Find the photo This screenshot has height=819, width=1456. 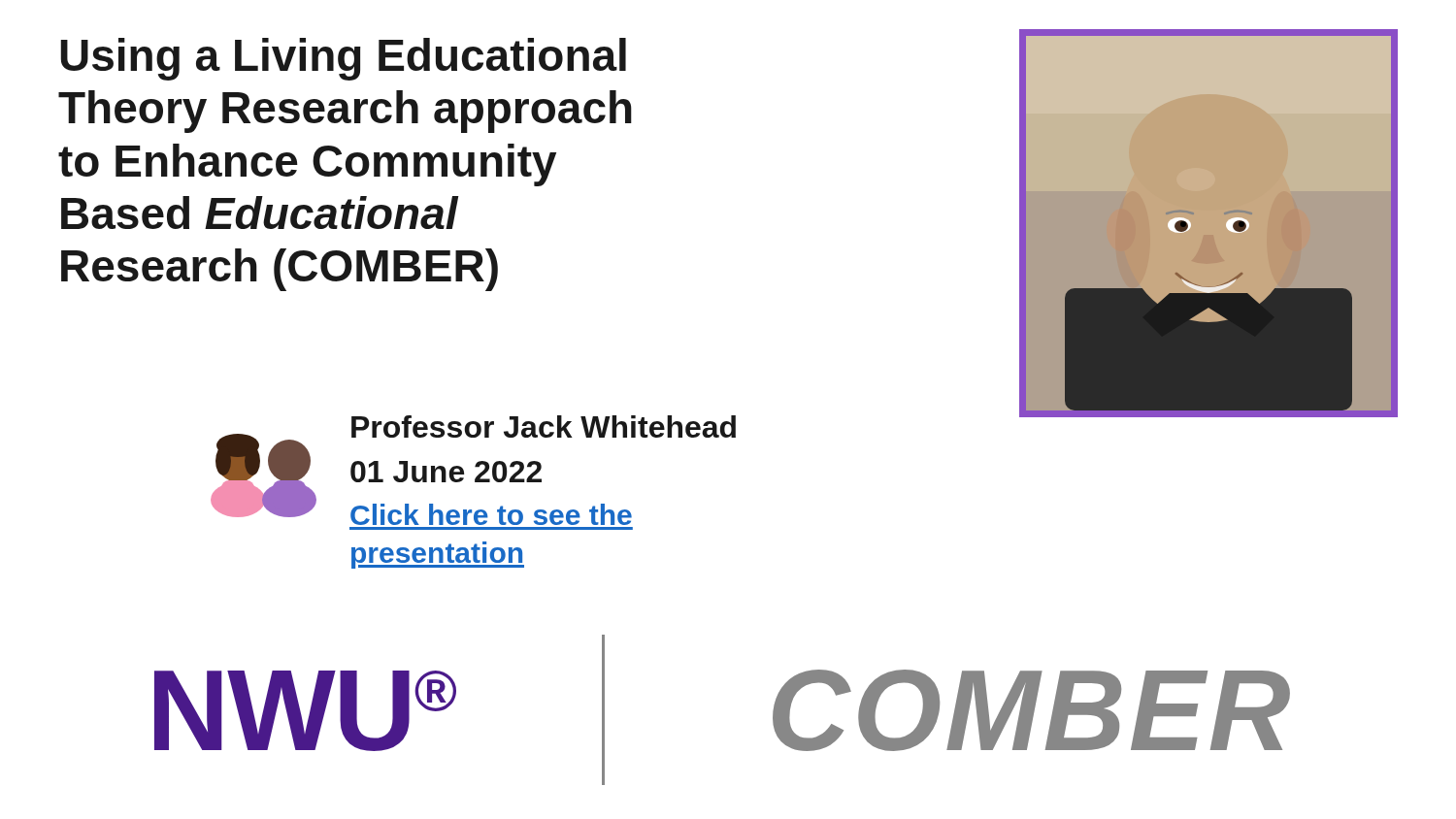point(1208,223)
